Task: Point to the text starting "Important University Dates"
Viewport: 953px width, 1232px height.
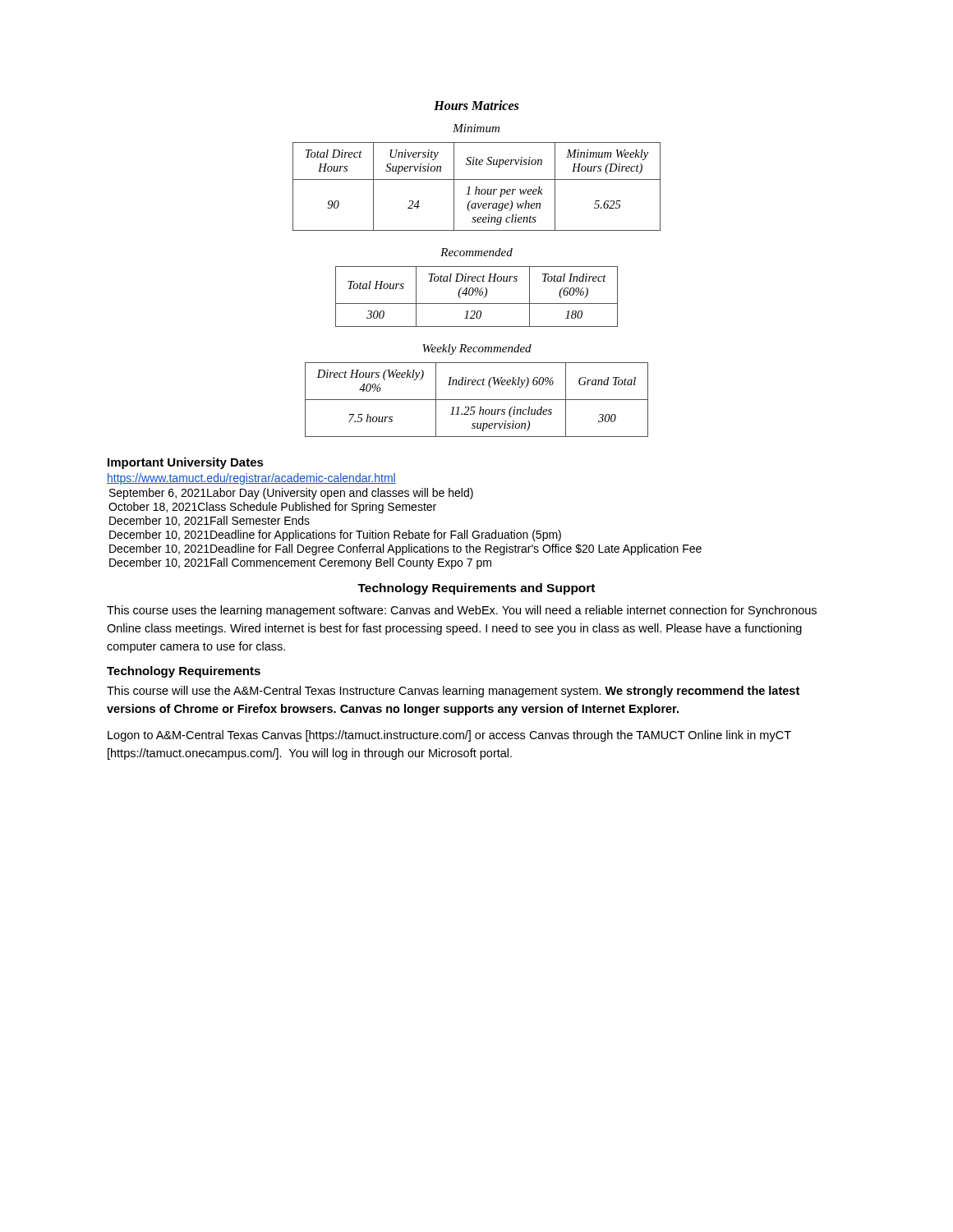Action: [x=185, y=462]
